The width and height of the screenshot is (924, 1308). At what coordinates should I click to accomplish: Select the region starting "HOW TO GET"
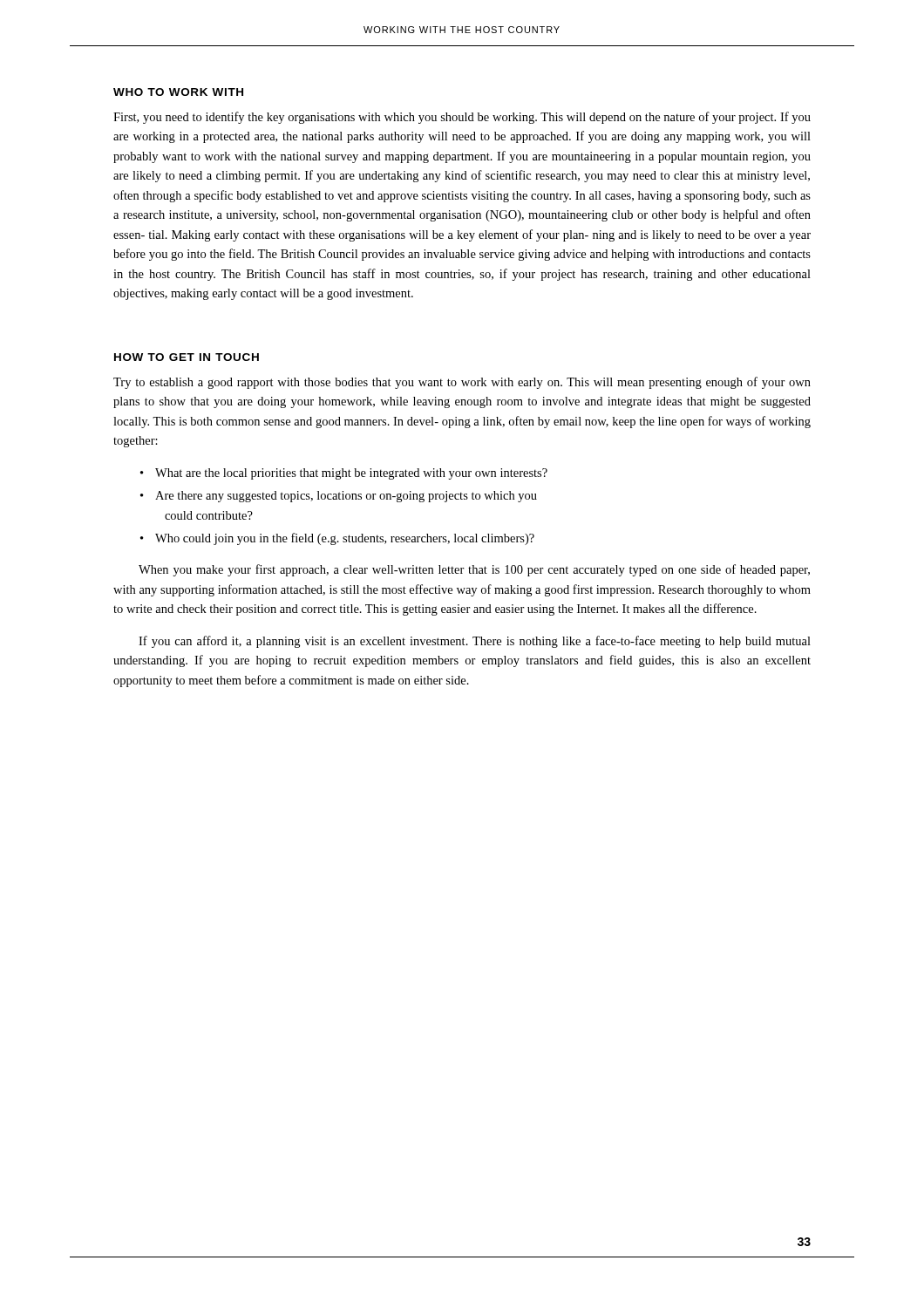(x=187, y=357)
